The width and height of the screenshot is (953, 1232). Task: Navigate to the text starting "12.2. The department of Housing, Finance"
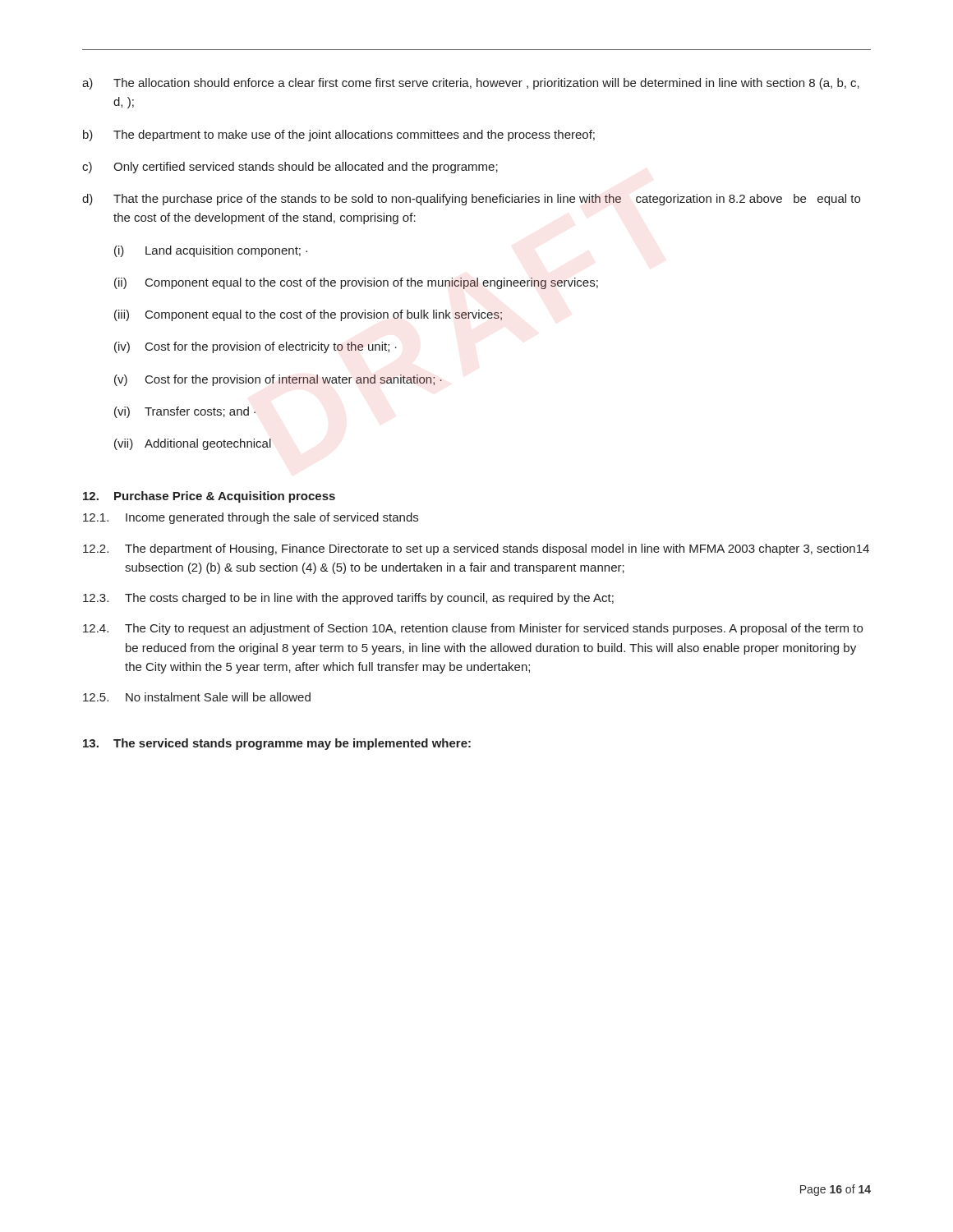pyautogui.click(x=476, y=557)
